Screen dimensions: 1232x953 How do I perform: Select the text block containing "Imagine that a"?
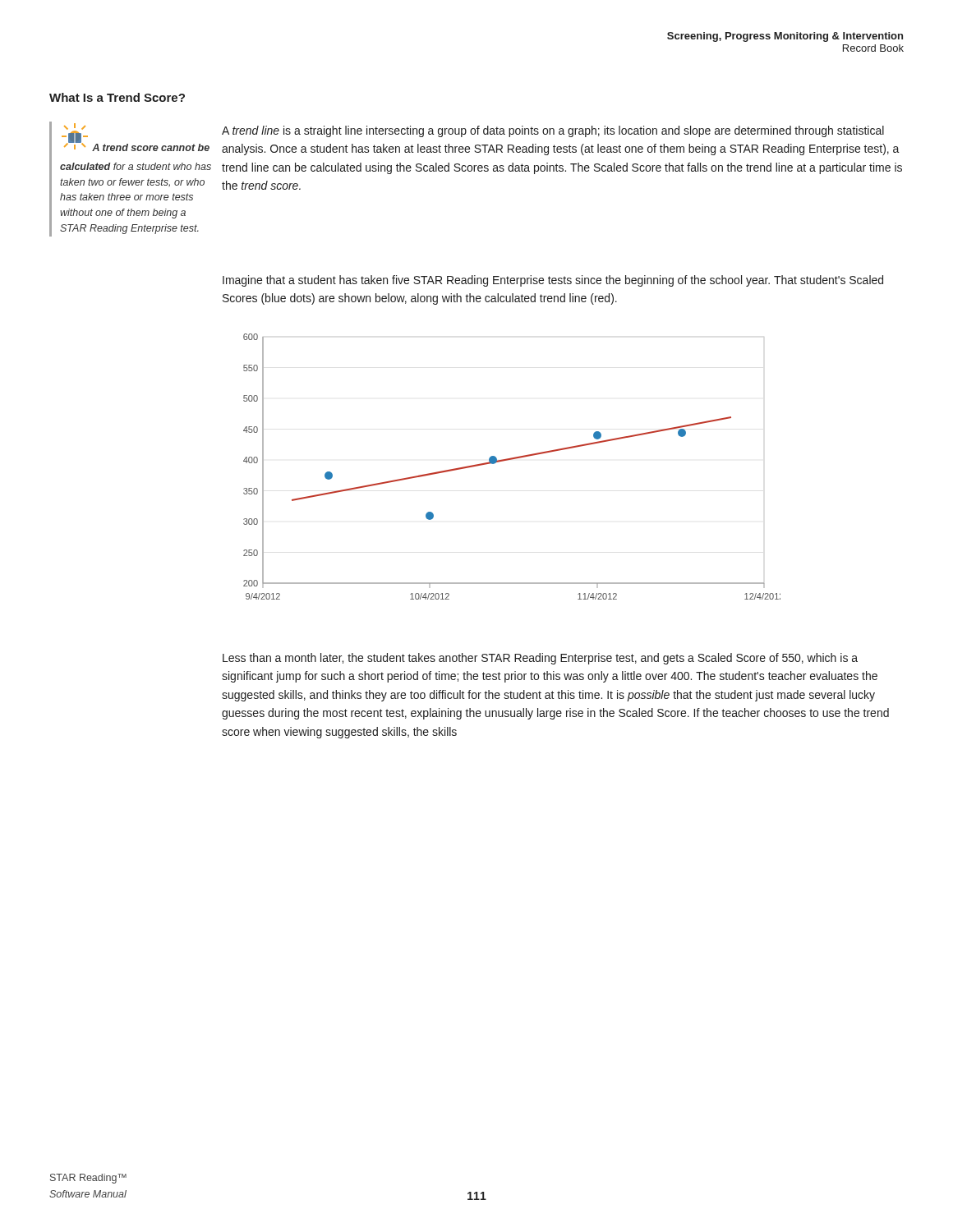(553, 289)
